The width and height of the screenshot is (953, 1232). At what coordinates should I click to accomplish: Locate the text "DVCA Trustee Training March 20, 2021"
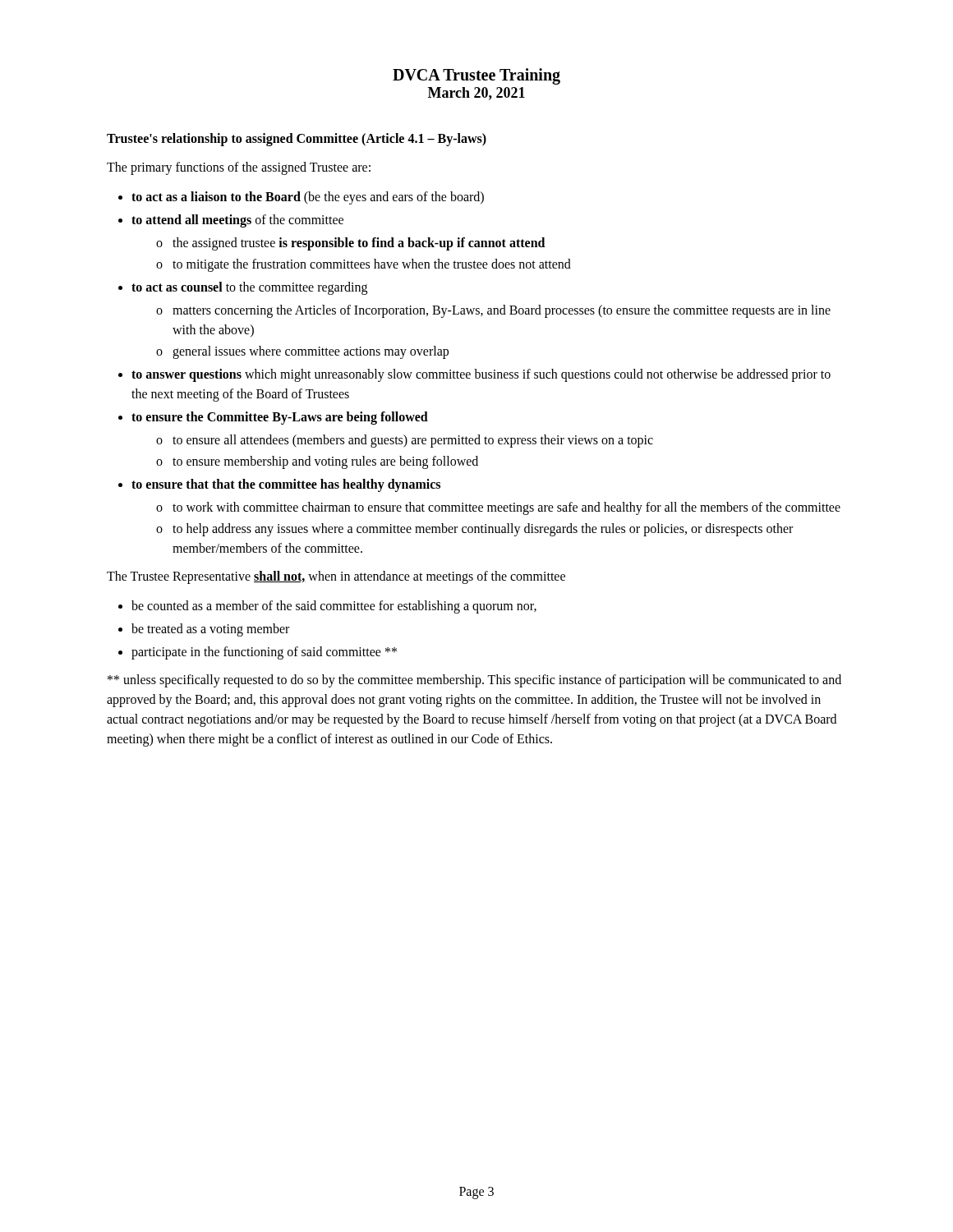tap(476, 84)
